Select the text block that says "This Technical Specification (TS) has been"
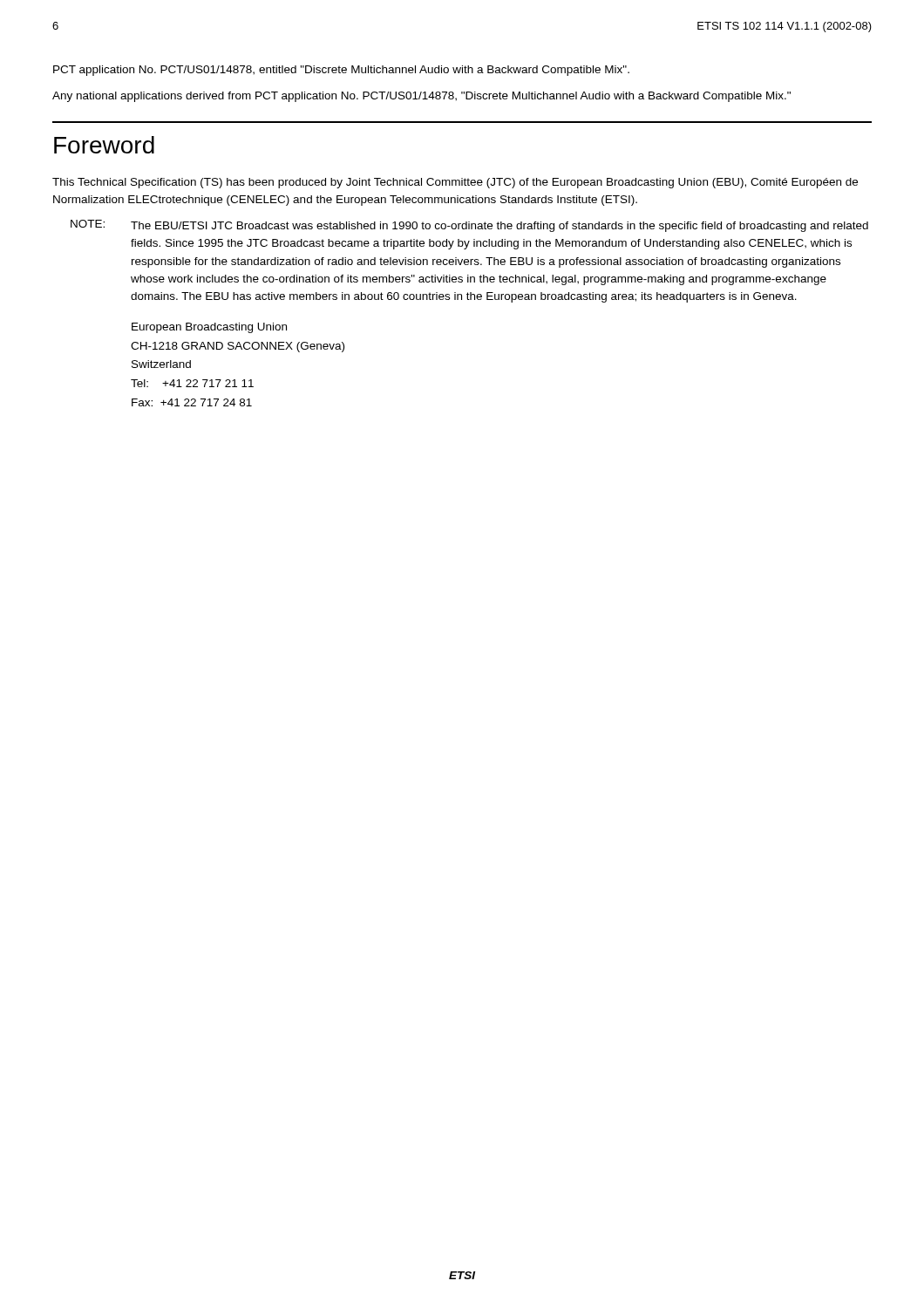 [x=455, y=190]
